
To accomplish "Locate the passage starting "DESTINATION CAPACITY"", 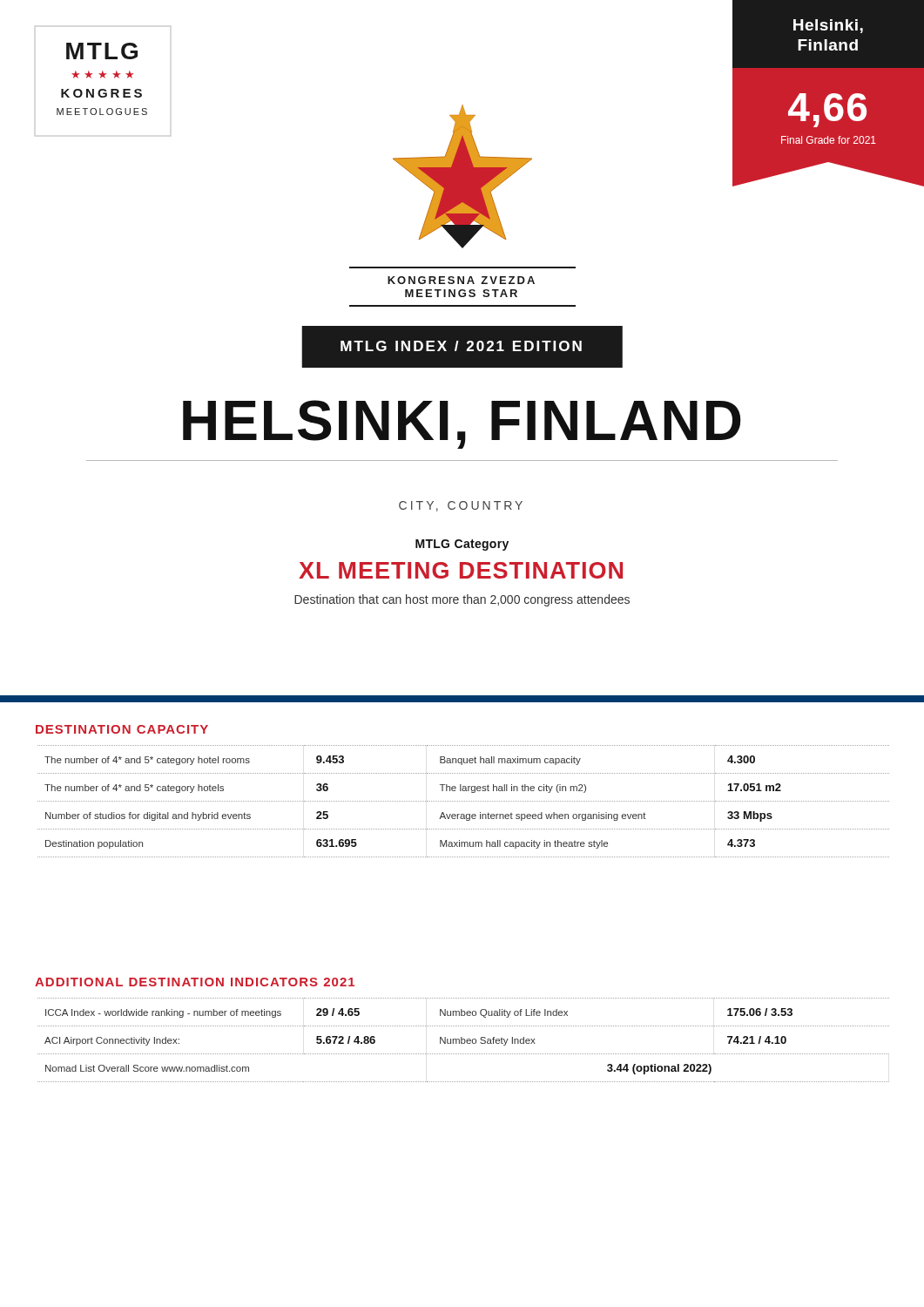I will (122, 729).
